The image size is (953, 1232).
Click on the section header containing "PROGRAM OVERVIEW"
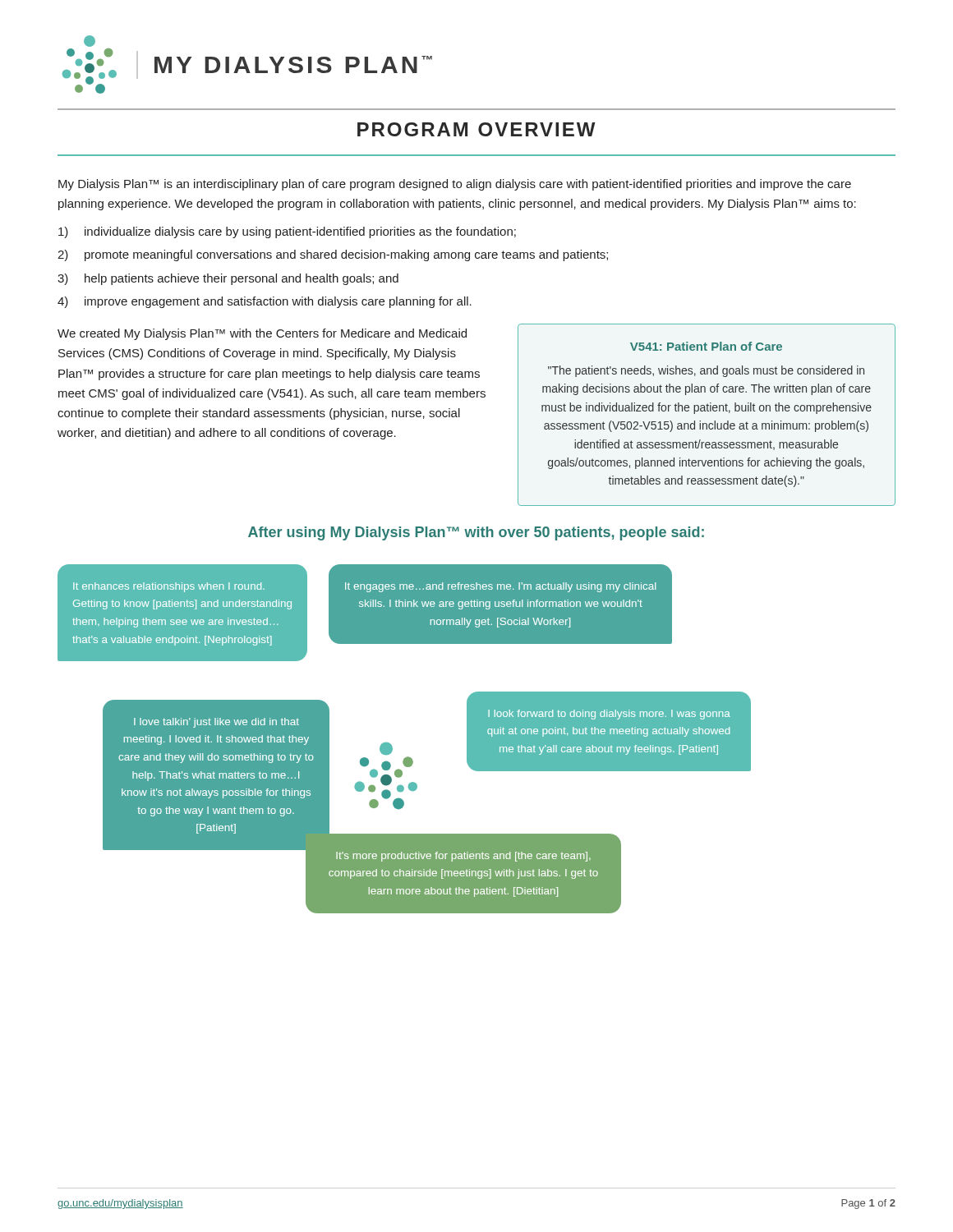[x=476, y=129]
